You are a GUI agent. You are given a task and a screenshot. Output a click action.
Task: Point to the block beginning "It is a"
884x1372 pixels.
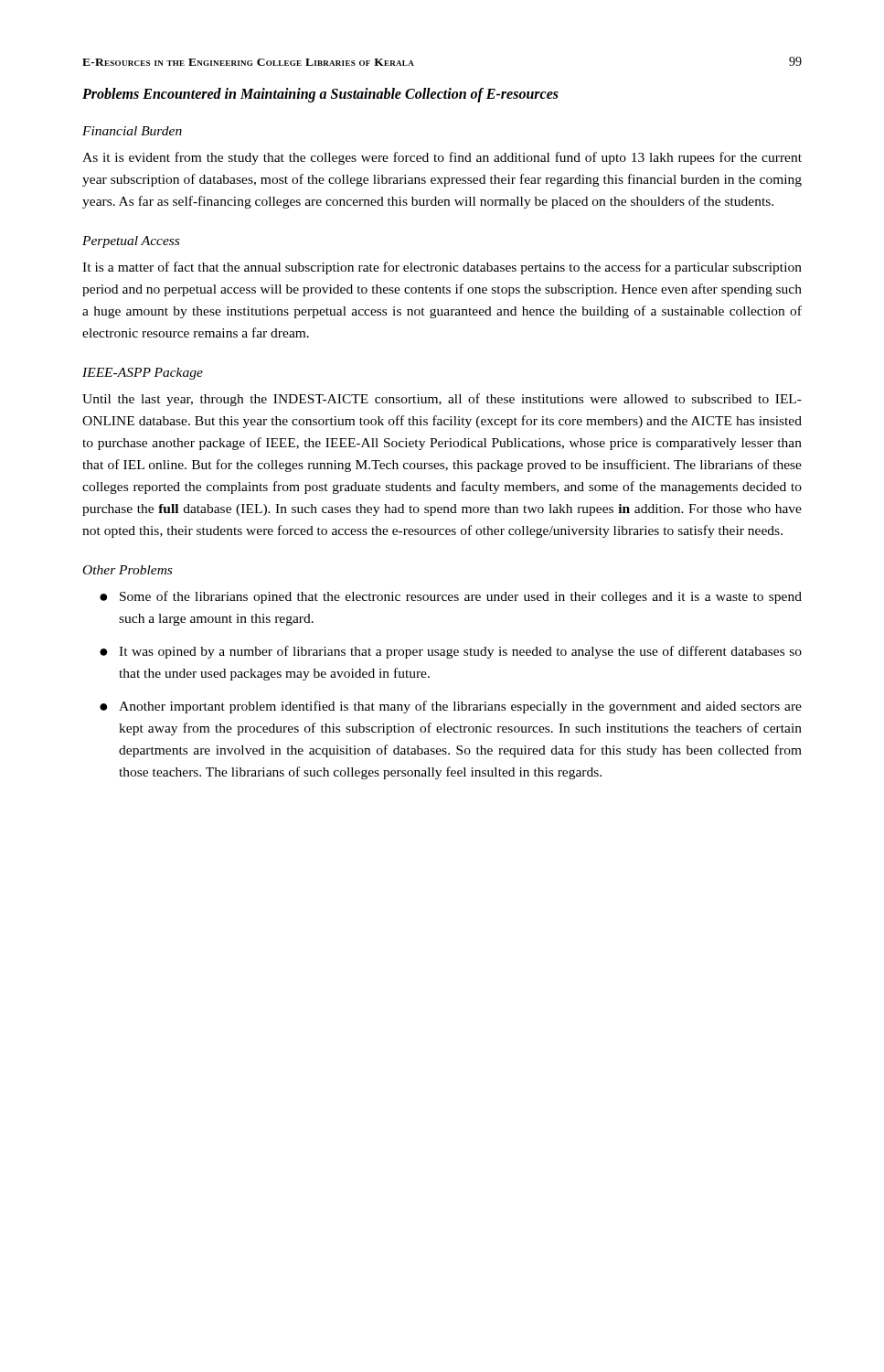click(442, 300)
